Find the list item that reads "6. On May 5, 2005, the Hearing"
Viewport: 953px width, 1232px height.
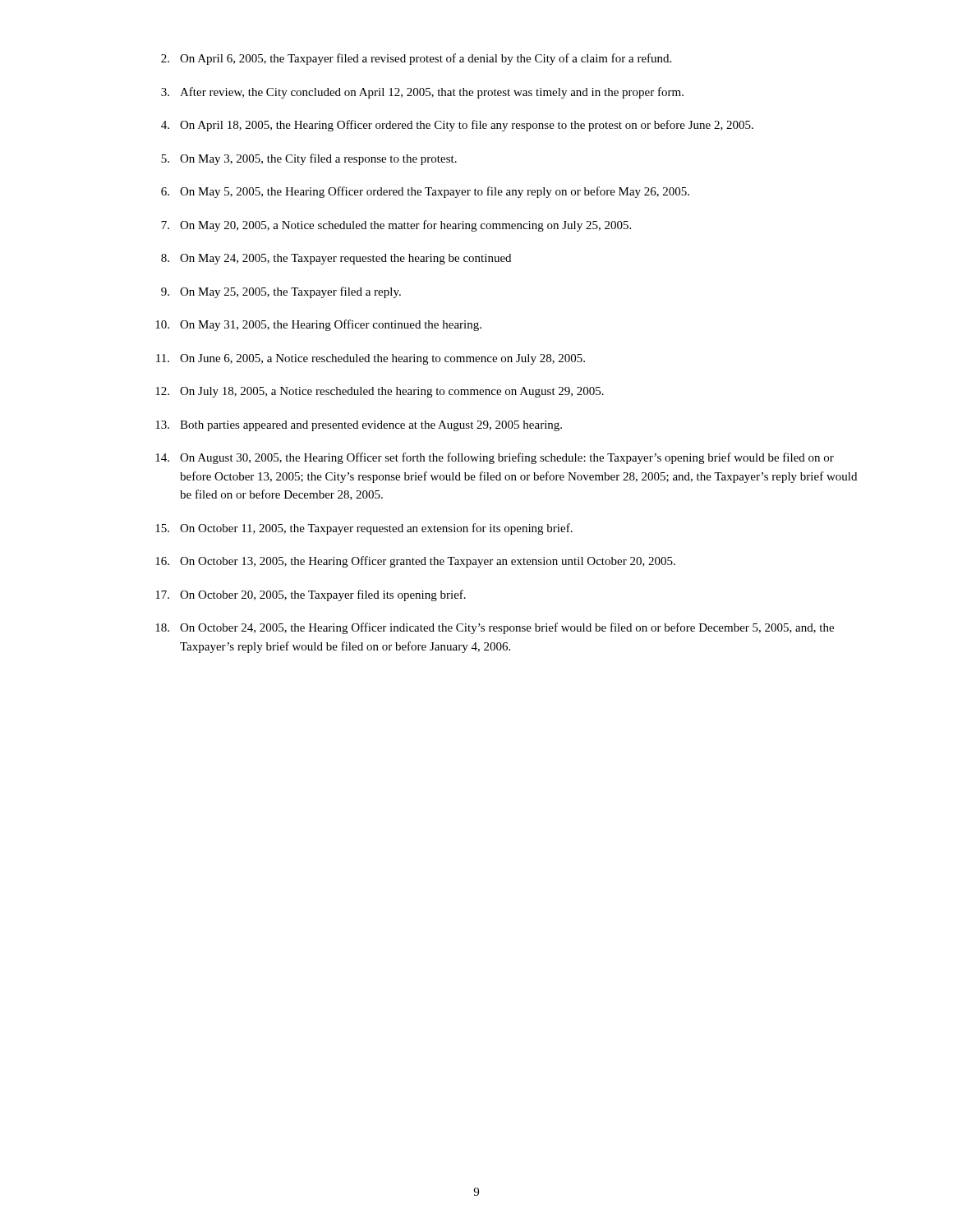[497, 192]
